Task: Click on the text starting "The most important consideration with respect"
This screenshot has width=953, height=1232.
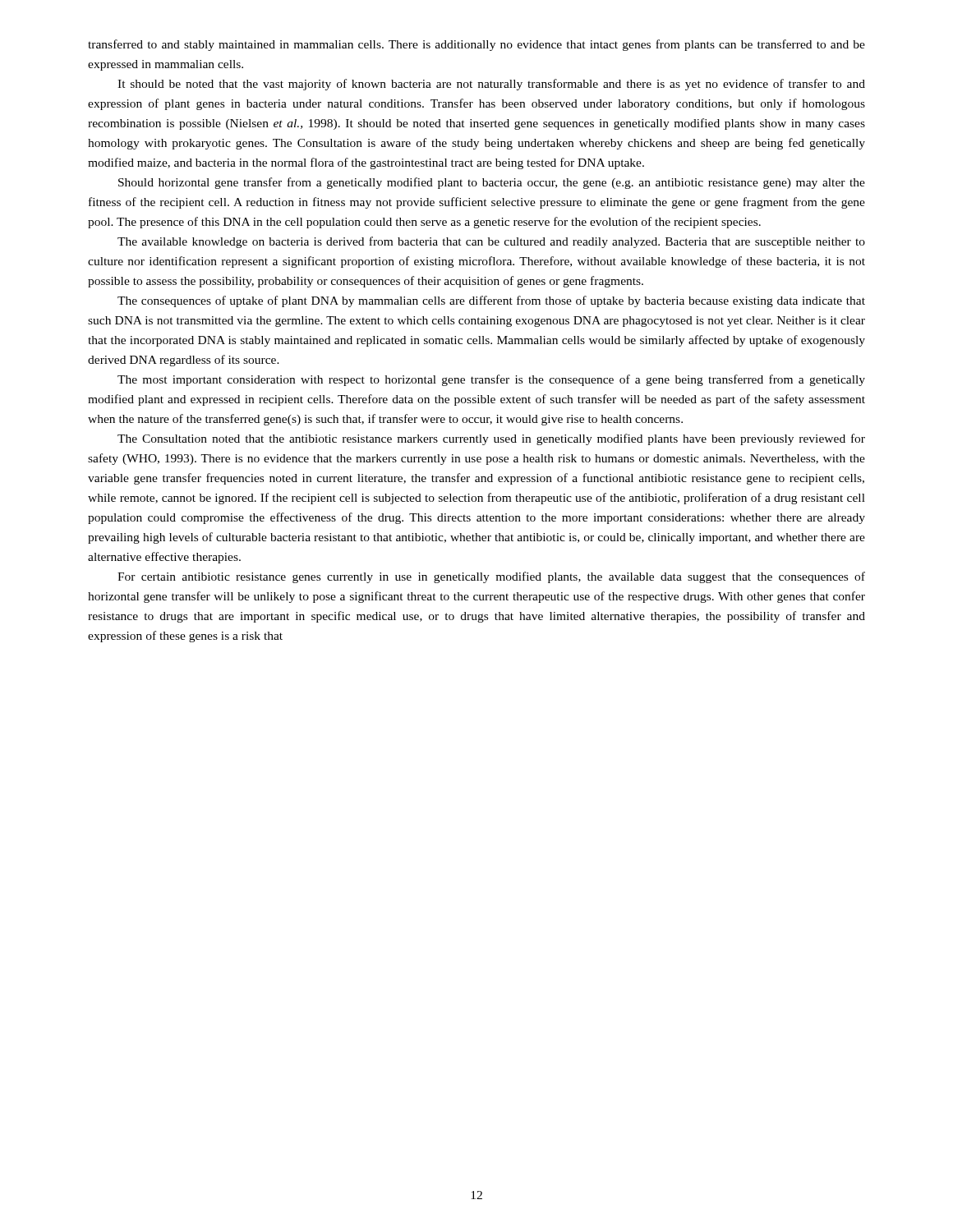Action: coord(476,399)
